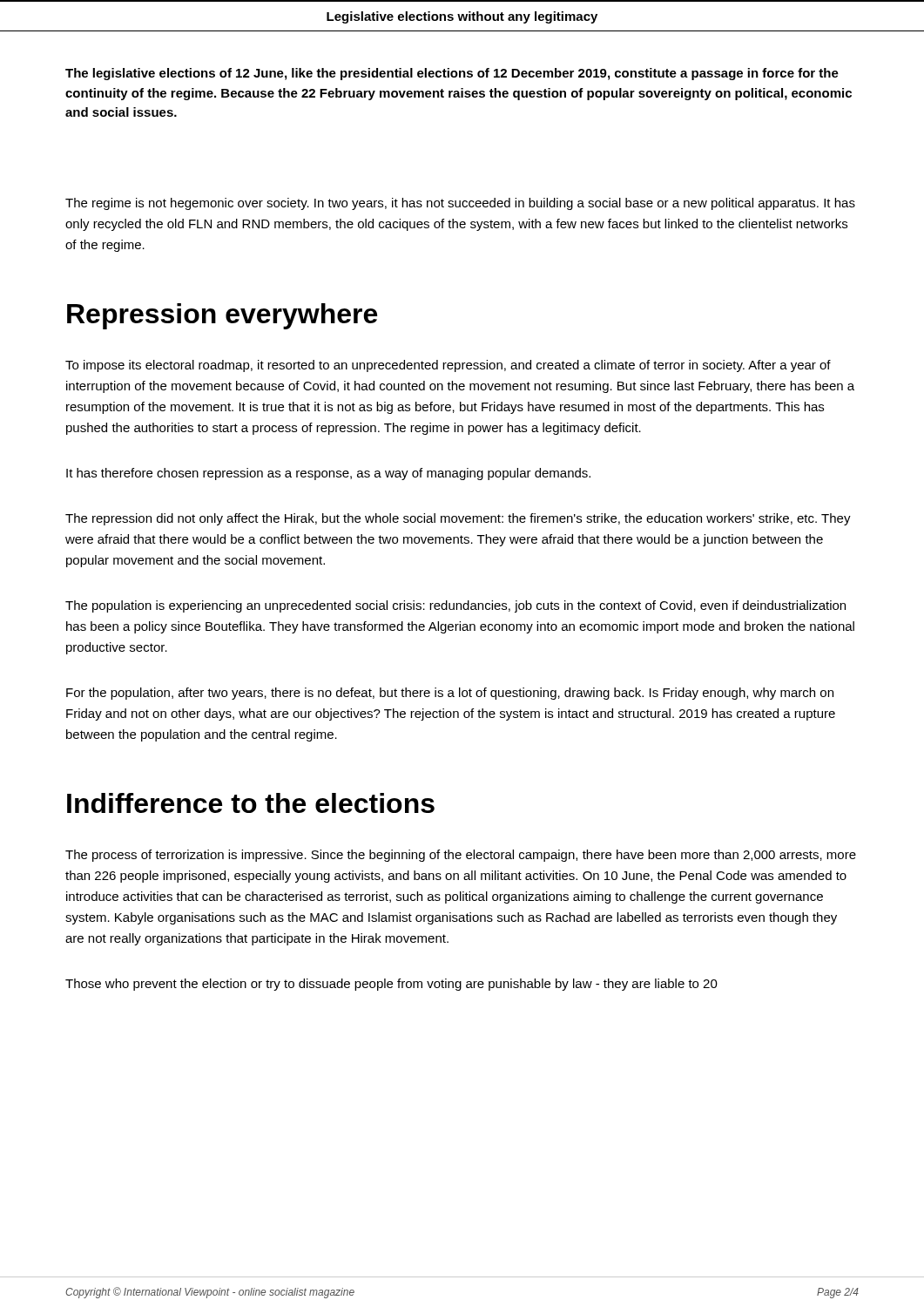Locate the block of text that opens with "Those who prevent the election or try"
The height and width of the screenshot is (1307, 924).
point(391,984)
